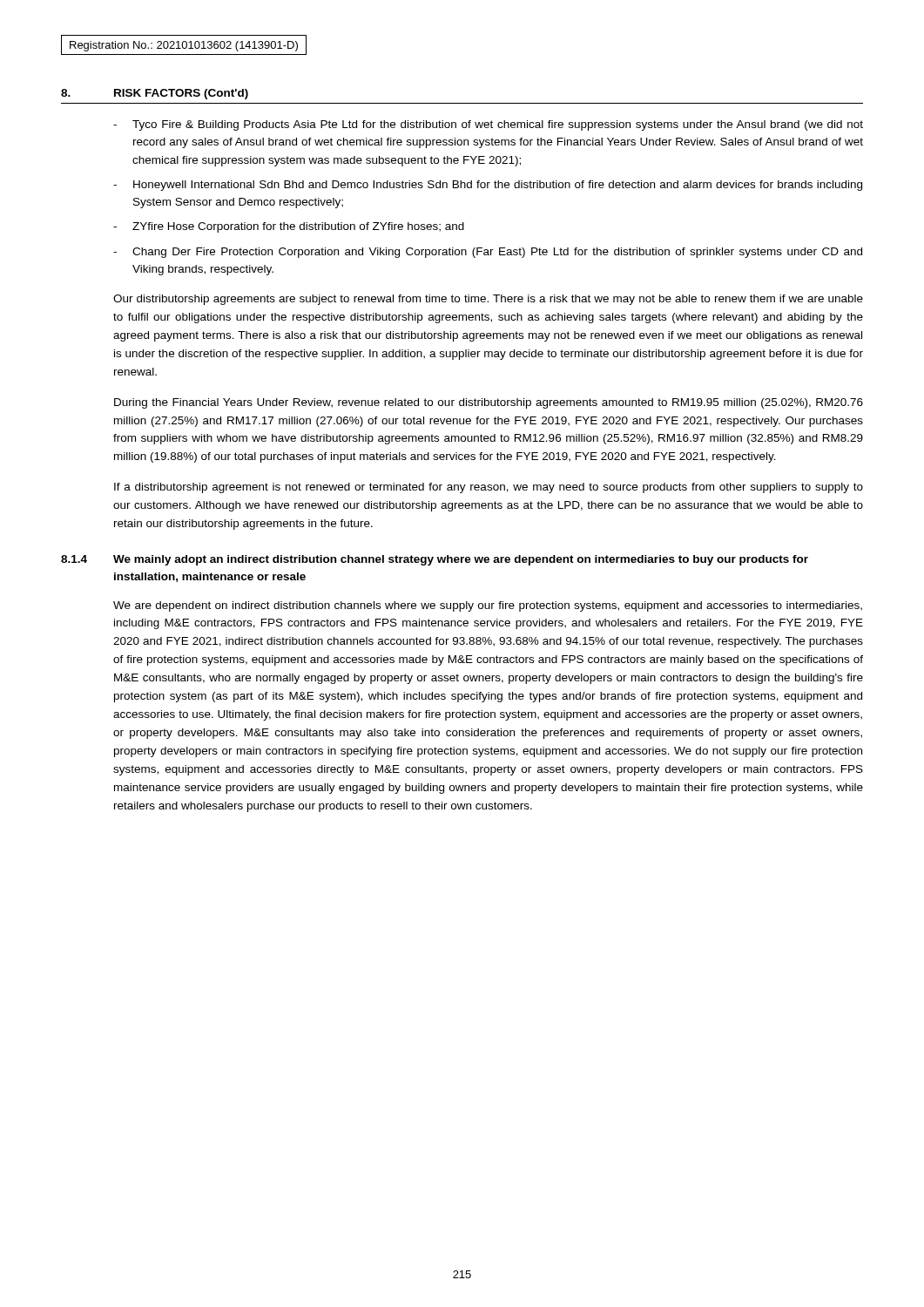Navigate to the element starting "Our distributorship agreements are subject to renewal"

pyautogui.click(x=488, y=335)
